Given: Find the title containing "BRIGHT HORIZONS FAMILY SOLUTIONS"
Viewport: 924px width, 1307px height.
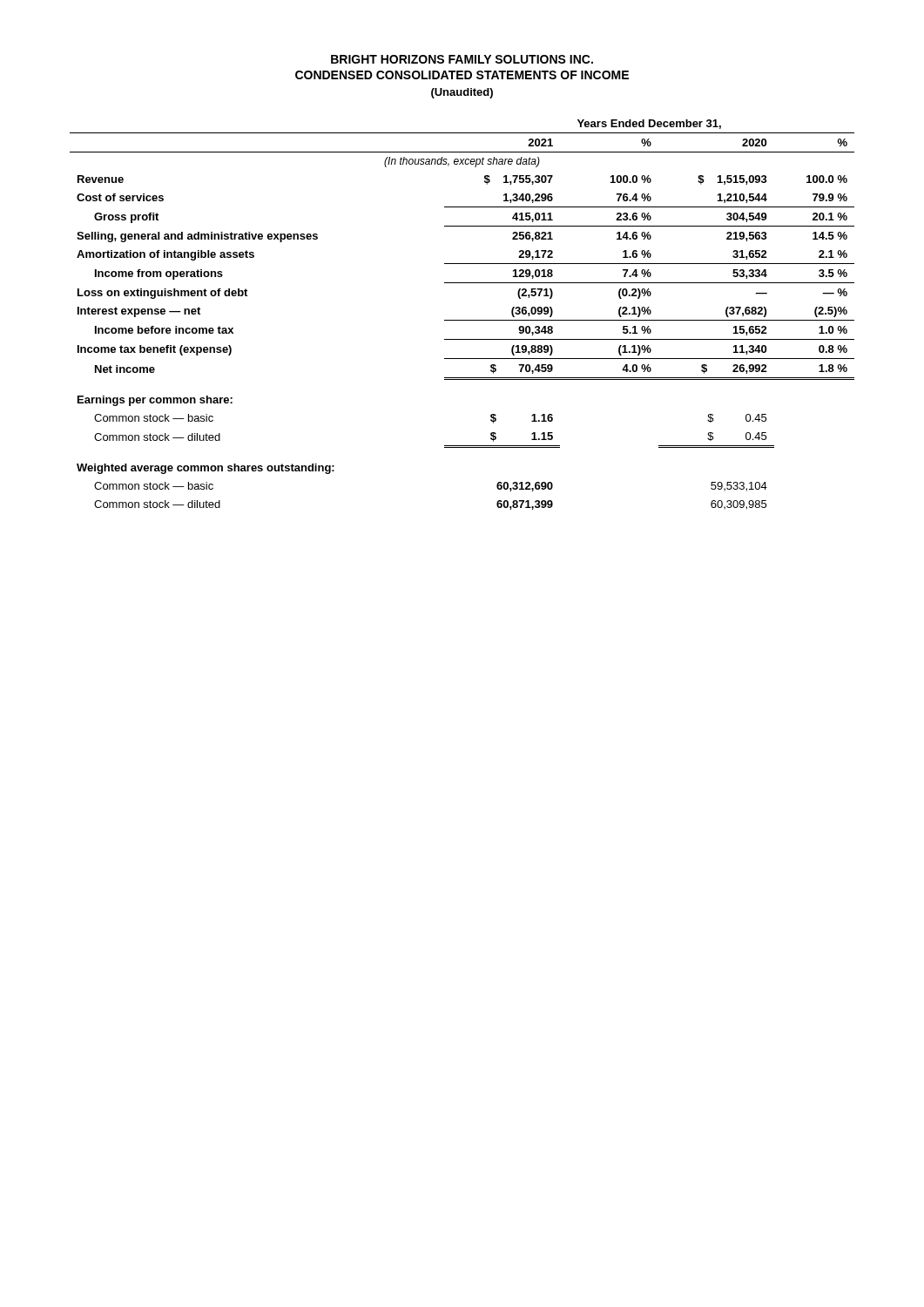Looking at the screenshot, I should coord(462,67).
